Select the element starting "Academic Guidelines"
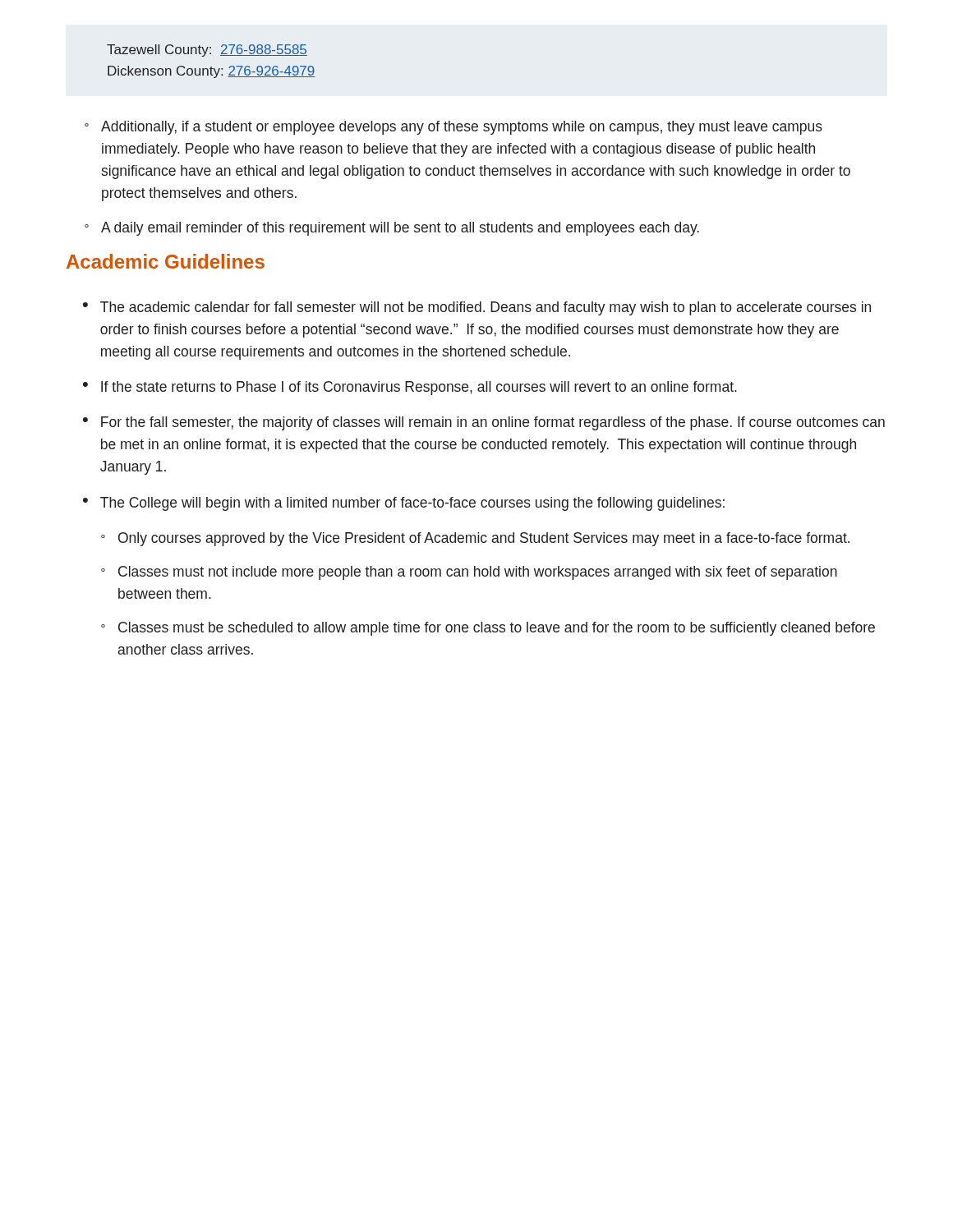Image resolution: width=953 pixels, height=1232 pixels. pos(165,261)
